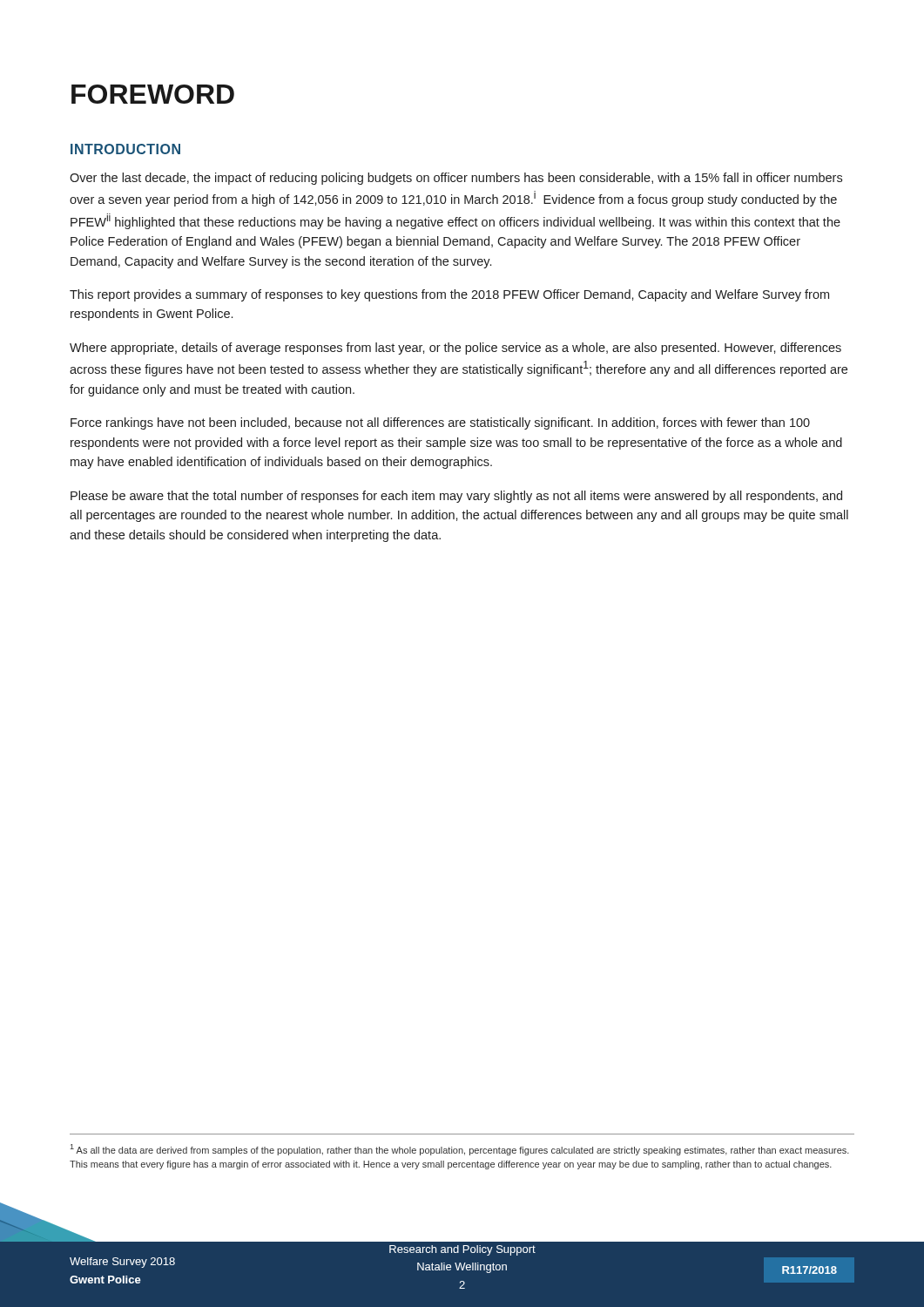Select the text starting "This report provides a summary of responses"
This screenshot has width=924, height=1307.
[450, 304]
